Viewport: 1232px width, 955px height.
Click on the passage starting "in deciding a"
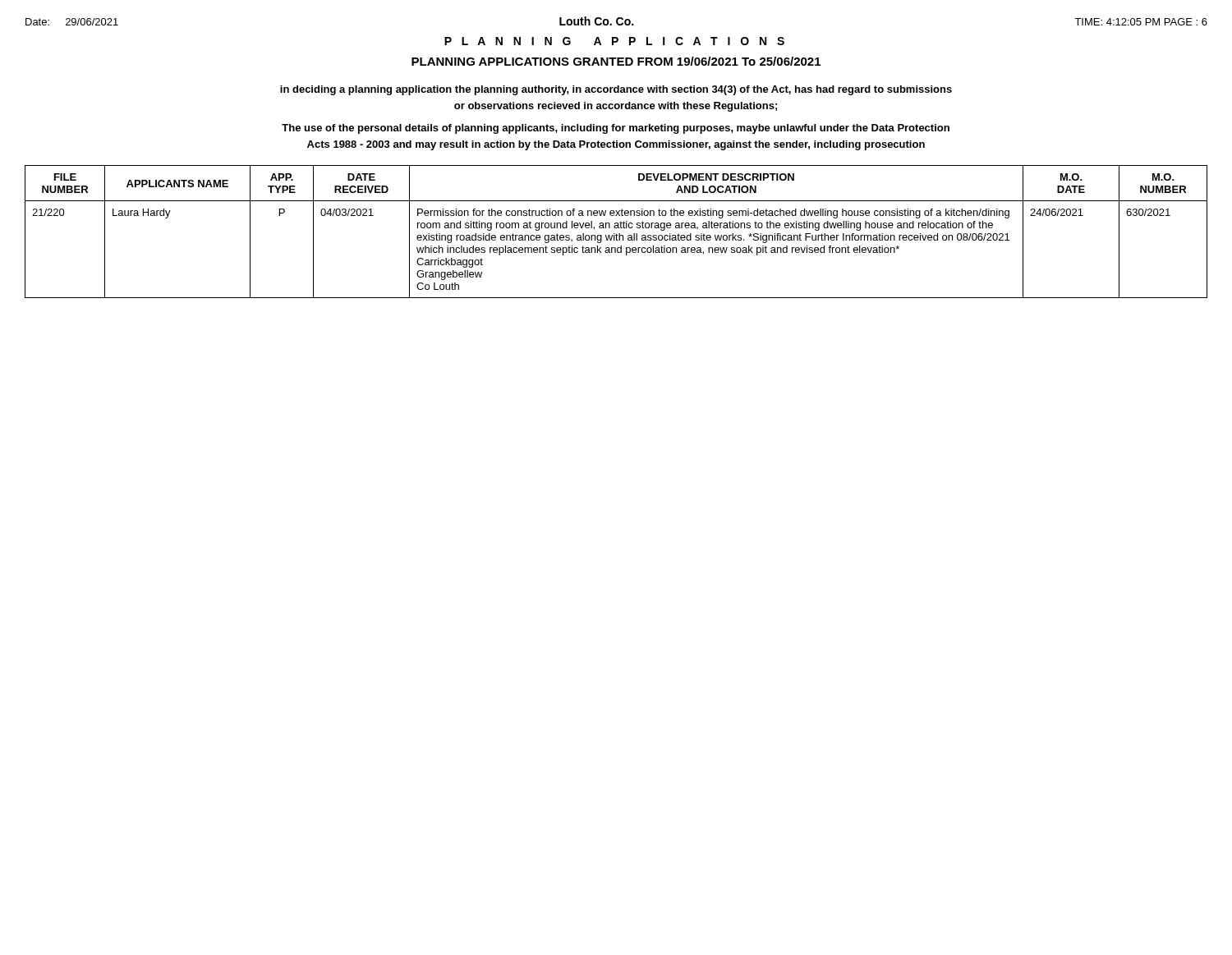(616, 97)
